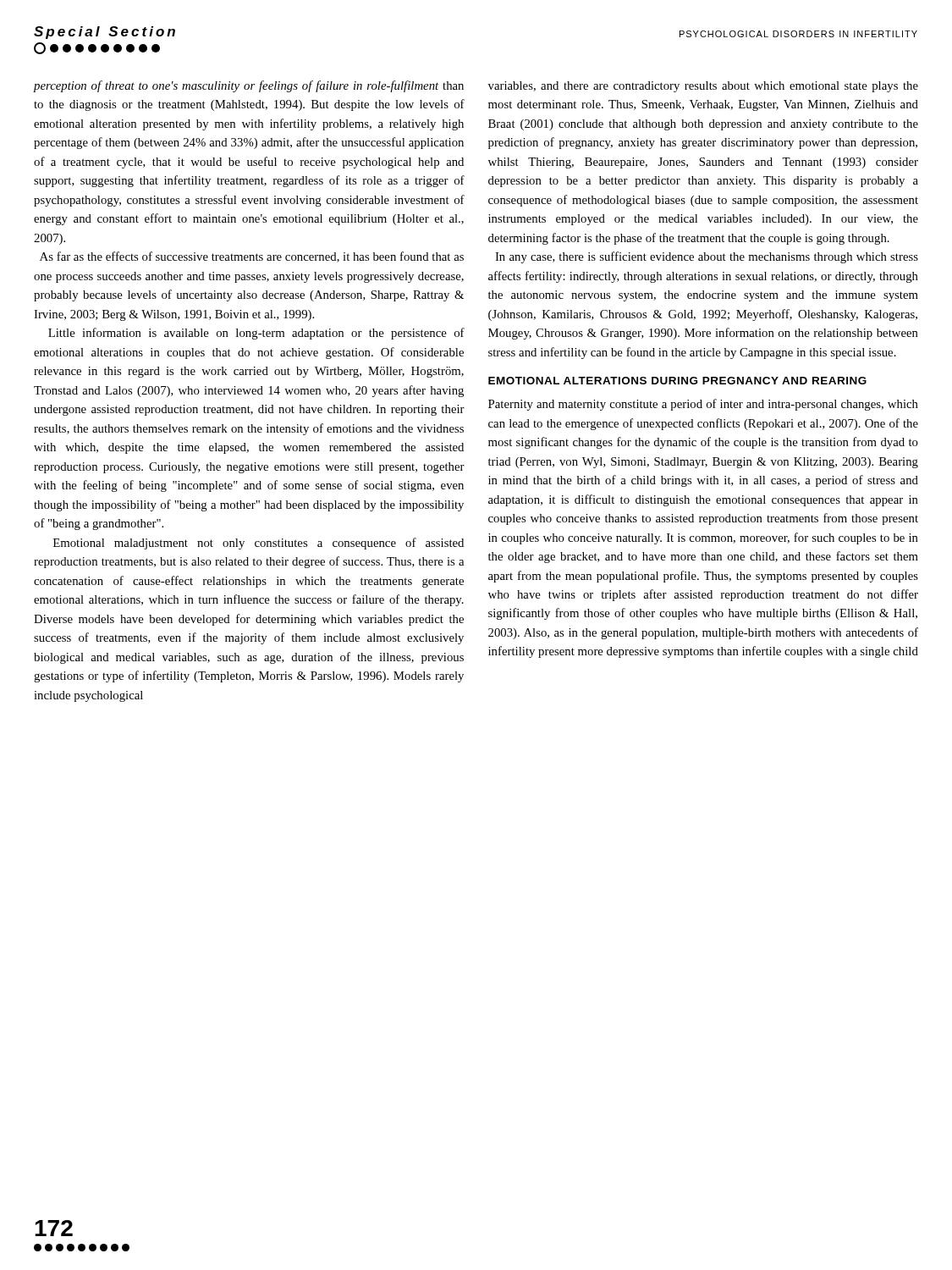The image size is (952, 1270).
Task: Locate the text block containing "Emotional maladjustment not only constitutes a consequence"
Action: point(249,619)
